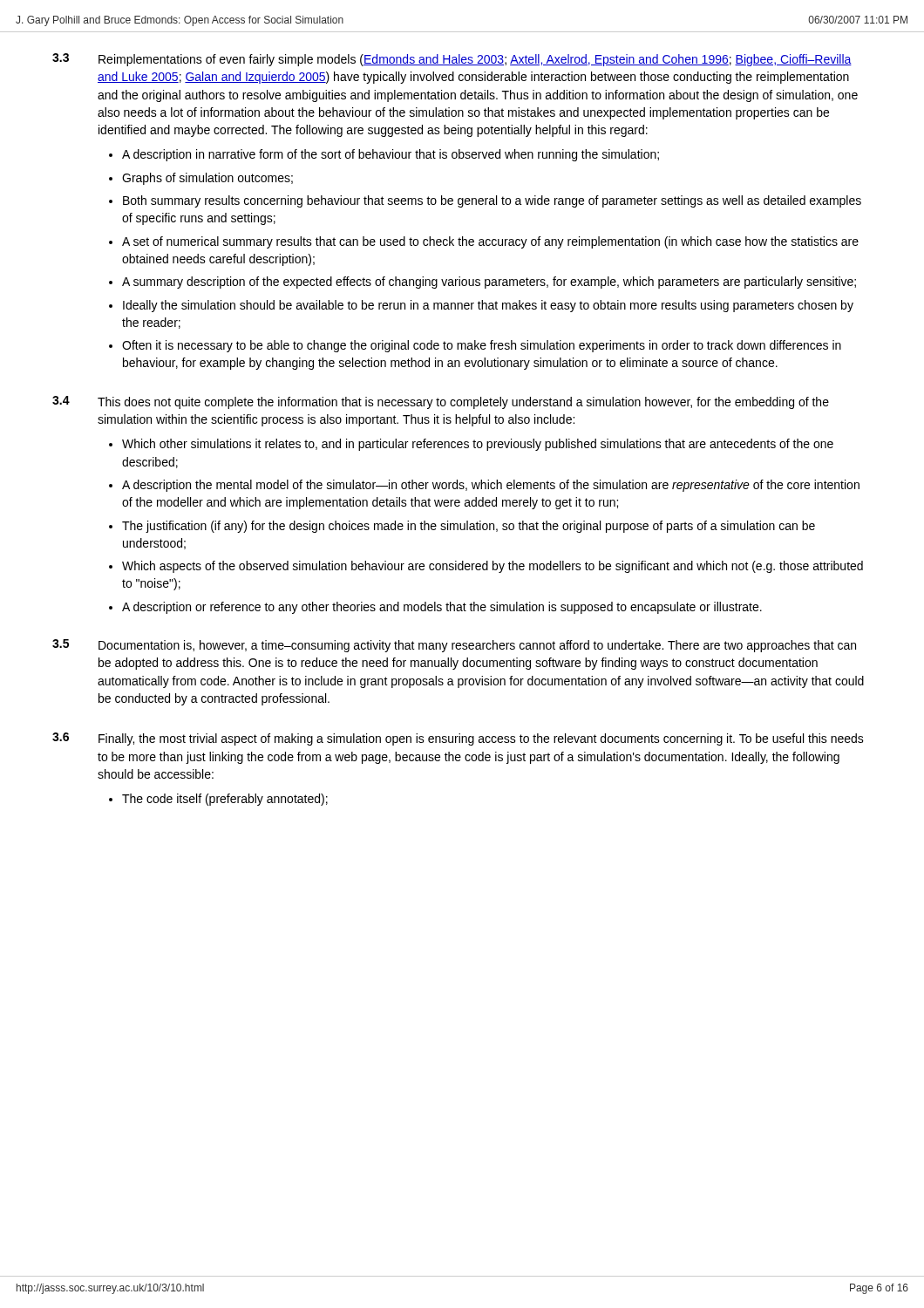Point to the block beginning "A summary description of"
The width and height of the screenshot is (924, 1308).
490,282
